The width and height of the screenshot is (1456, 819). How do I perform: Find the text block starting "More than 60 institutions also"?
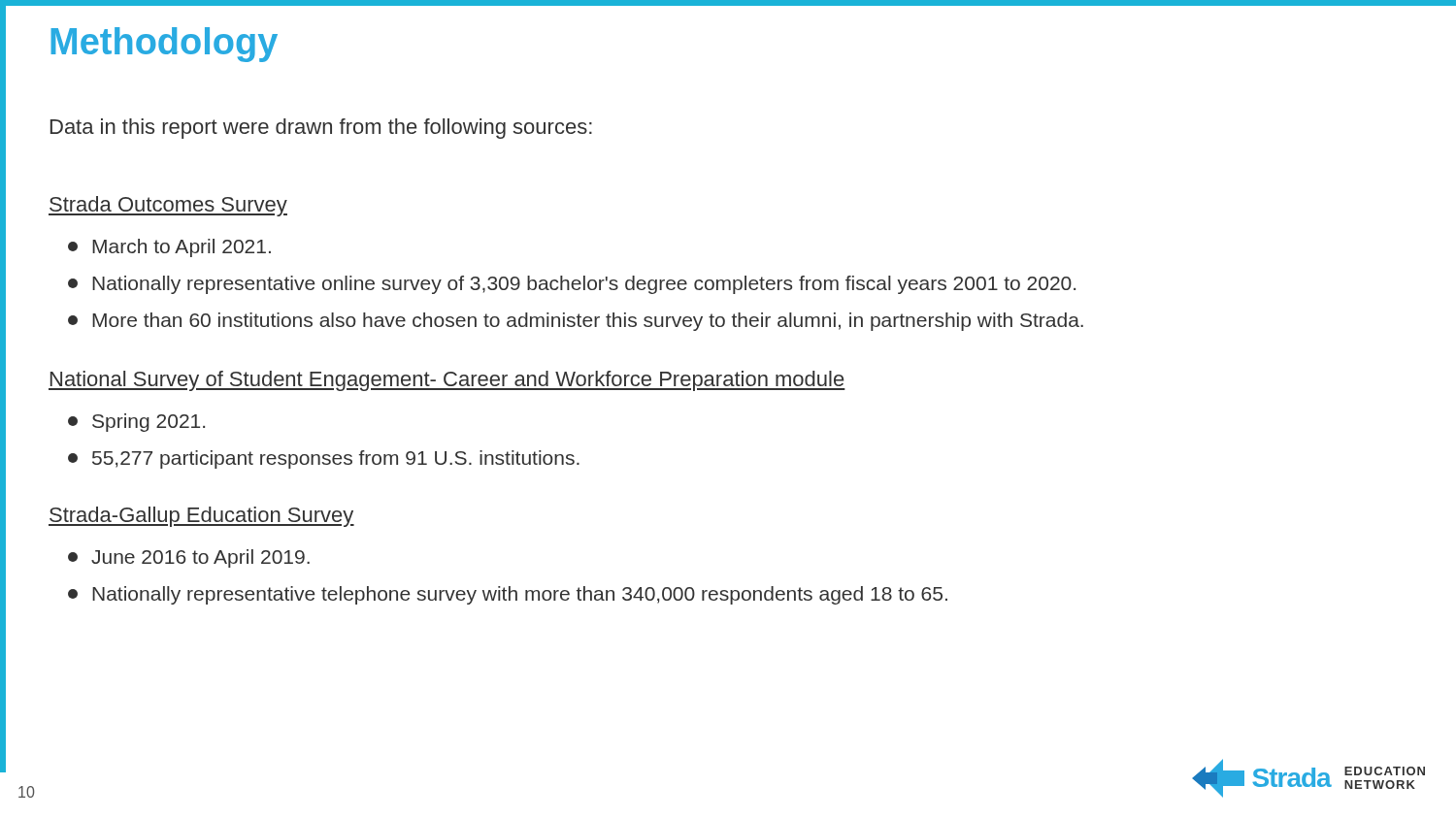[x=576, y=320]
